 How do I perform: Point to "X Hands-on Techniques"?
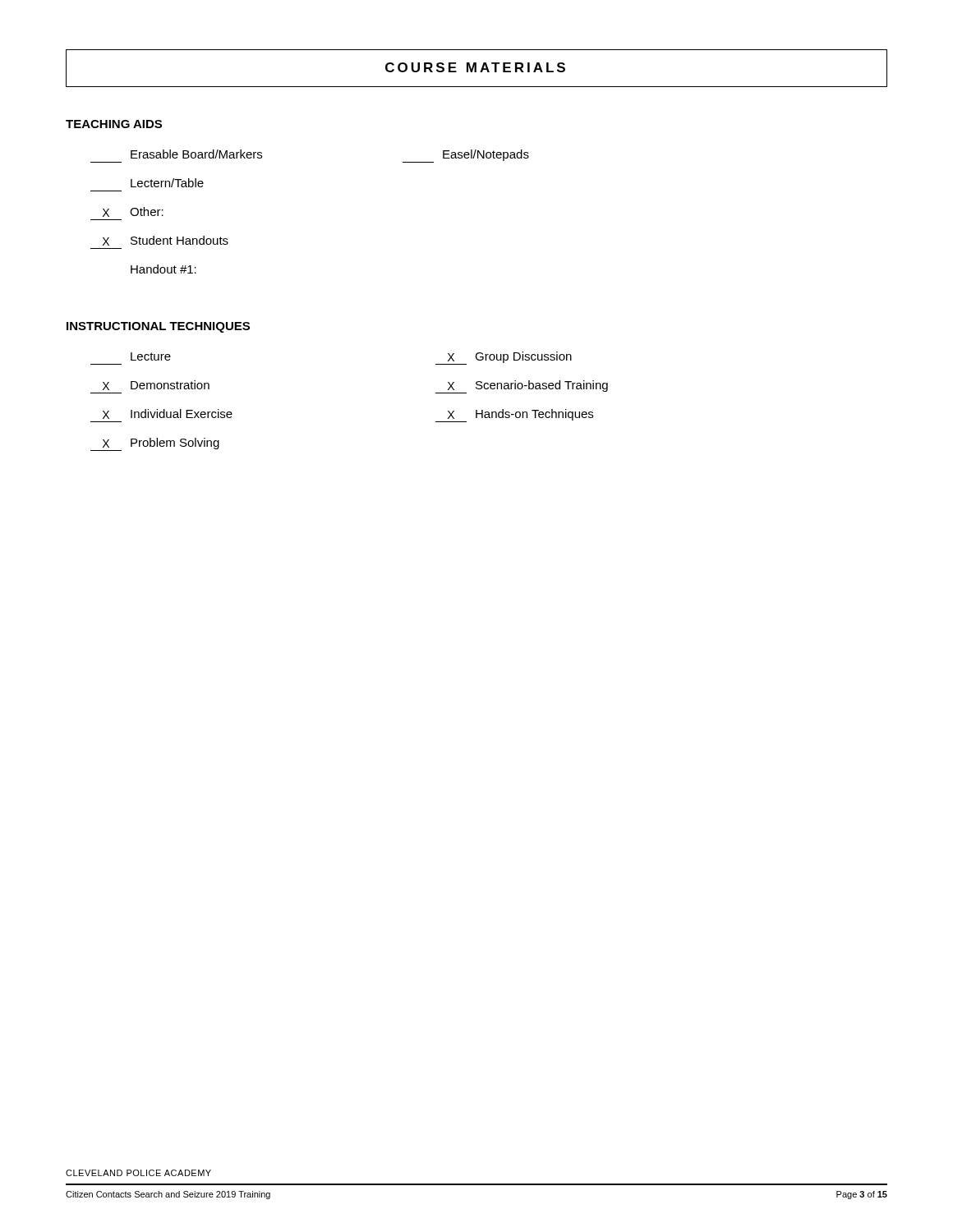point(515,414)
